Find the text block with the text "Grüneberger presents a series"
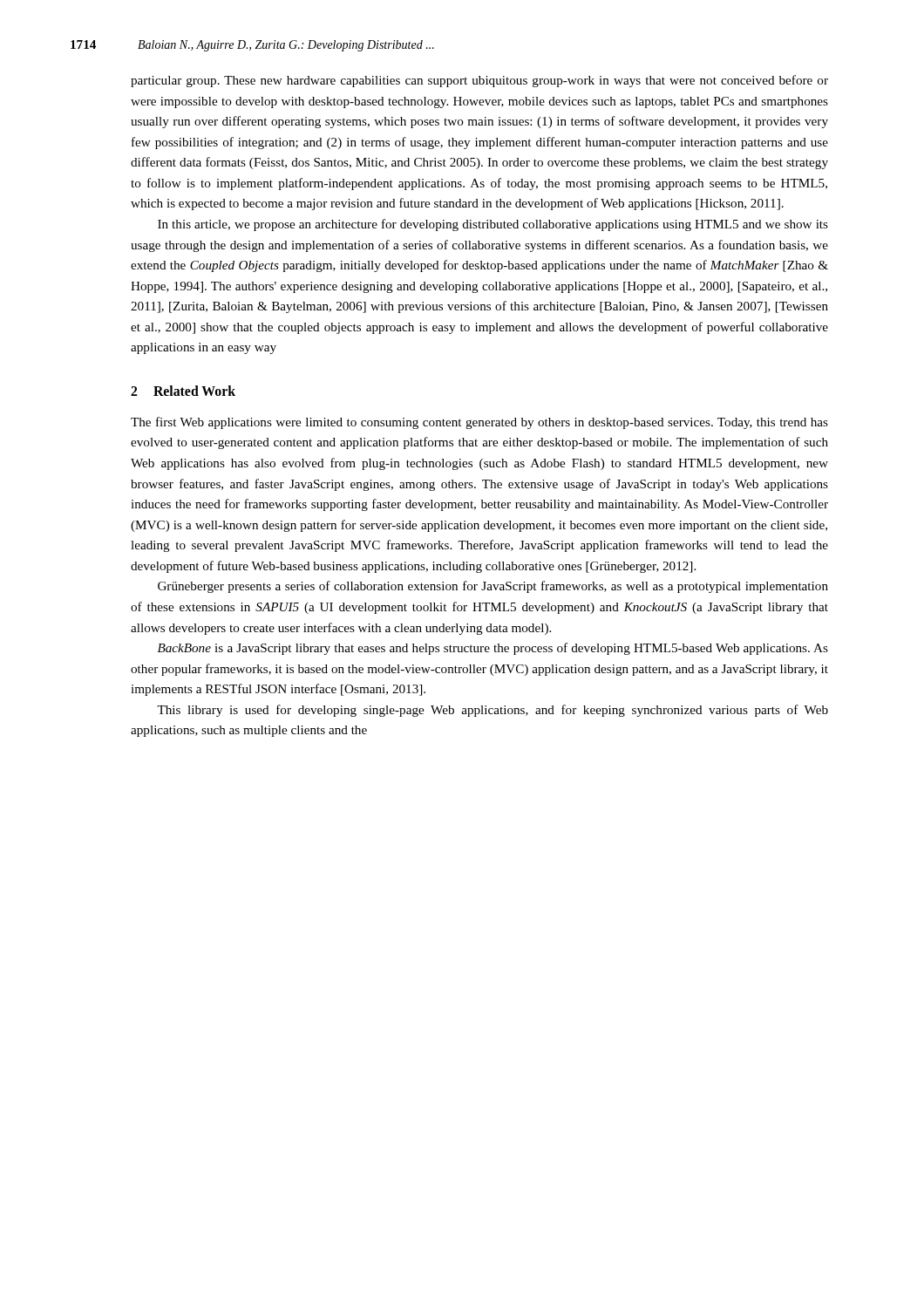The image size is (924, 1308). pyautogui.click(x=479, y=607)
